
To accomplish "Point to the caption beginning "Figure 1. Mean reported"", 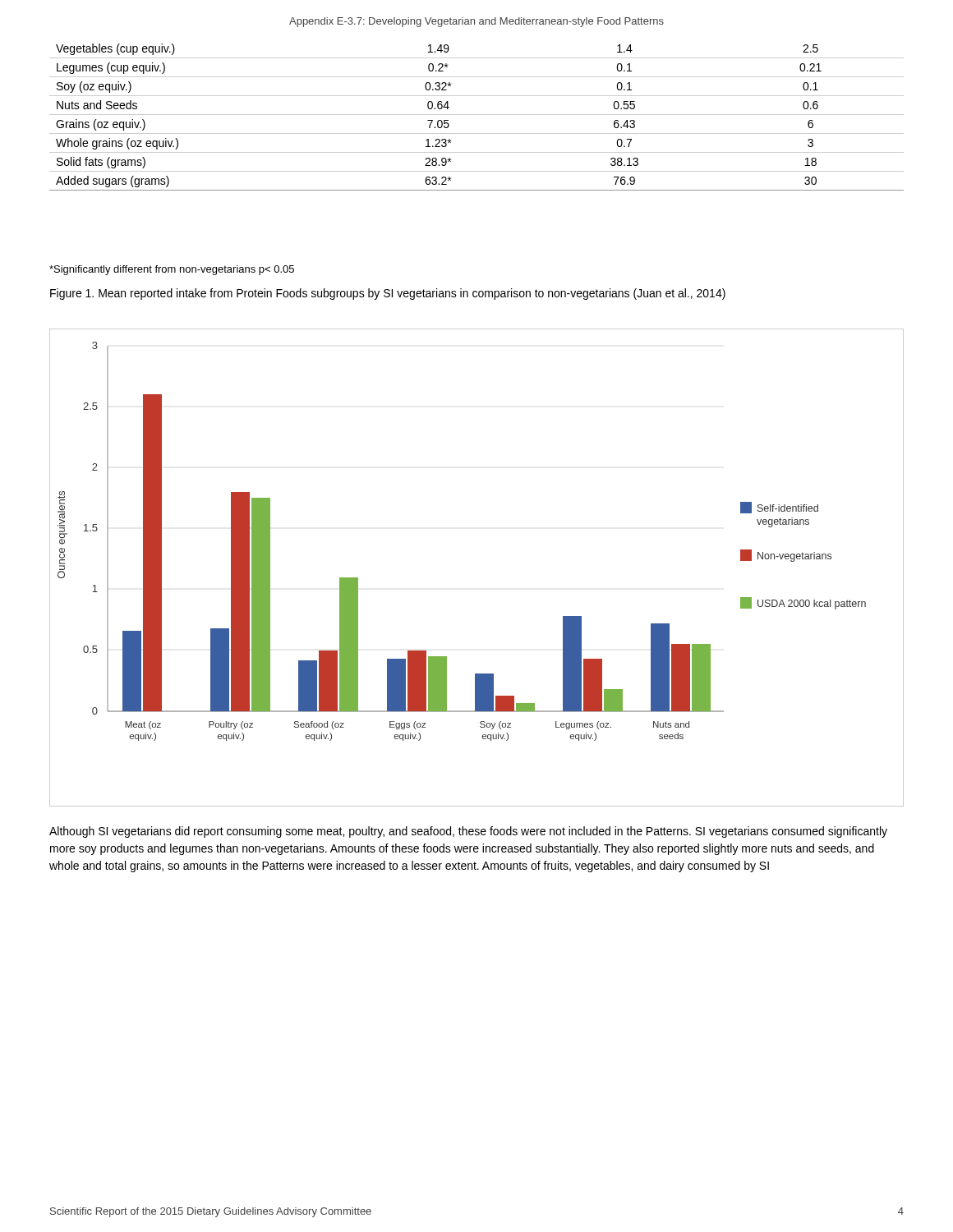I will click(x=387, y=293).
